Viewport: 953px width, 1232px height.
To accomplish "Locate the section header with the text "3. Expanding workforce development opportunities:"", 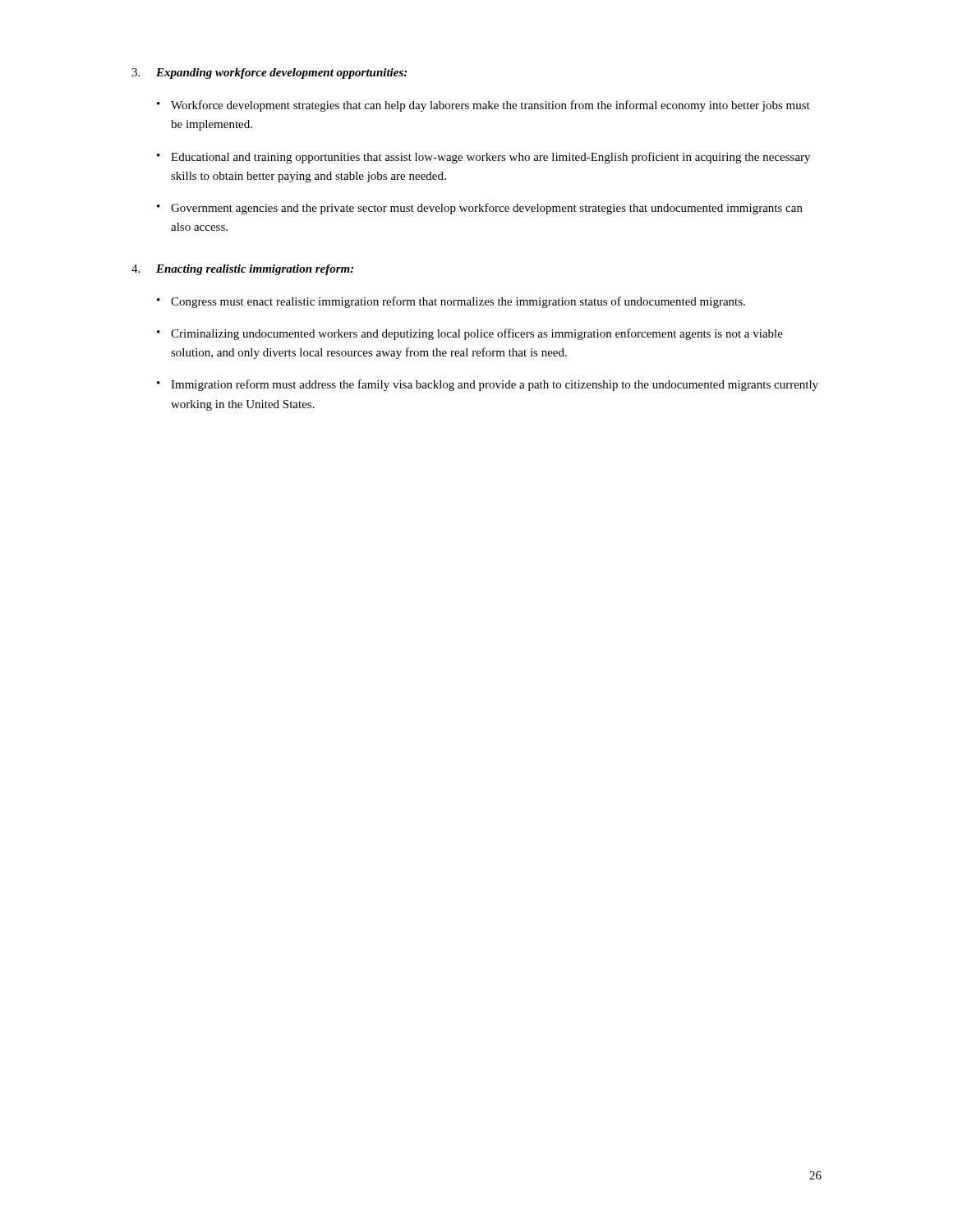I will (270, 73).
